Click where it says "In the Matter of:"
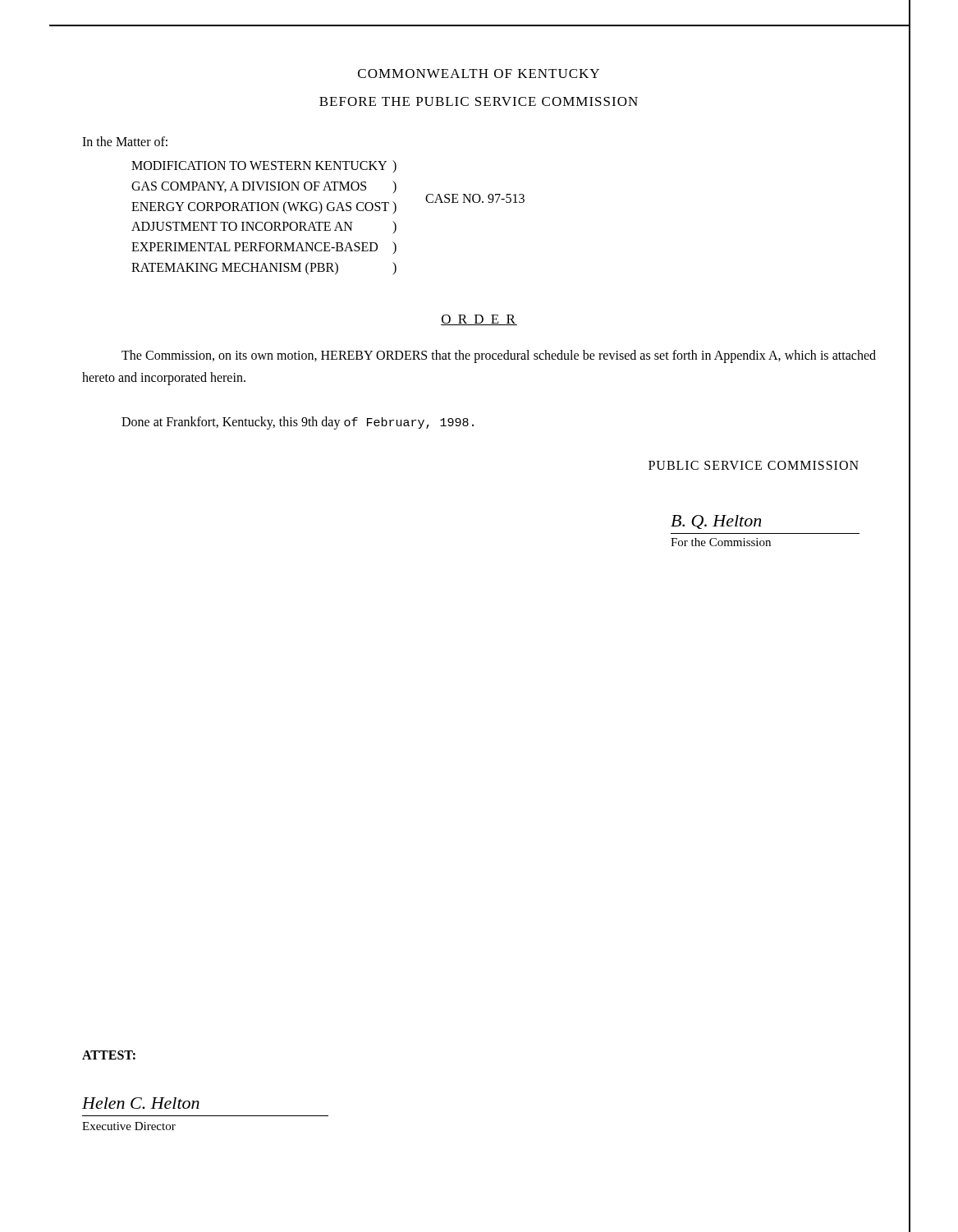The width and height of the screenshot is (958, 1232). coord(125,142)
